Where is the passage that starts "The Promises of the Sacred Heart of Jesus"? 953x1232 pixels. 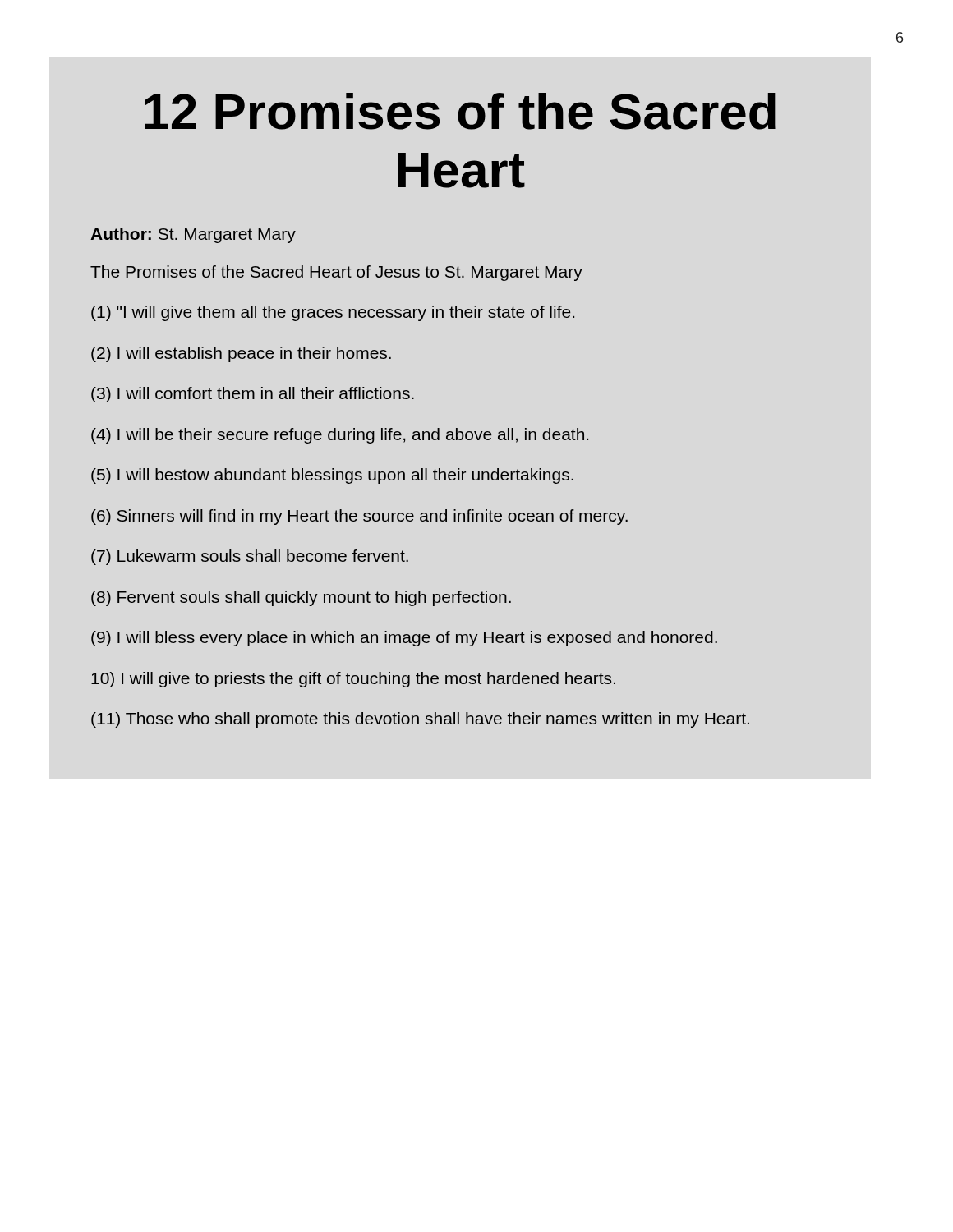[x=336, y=271]
